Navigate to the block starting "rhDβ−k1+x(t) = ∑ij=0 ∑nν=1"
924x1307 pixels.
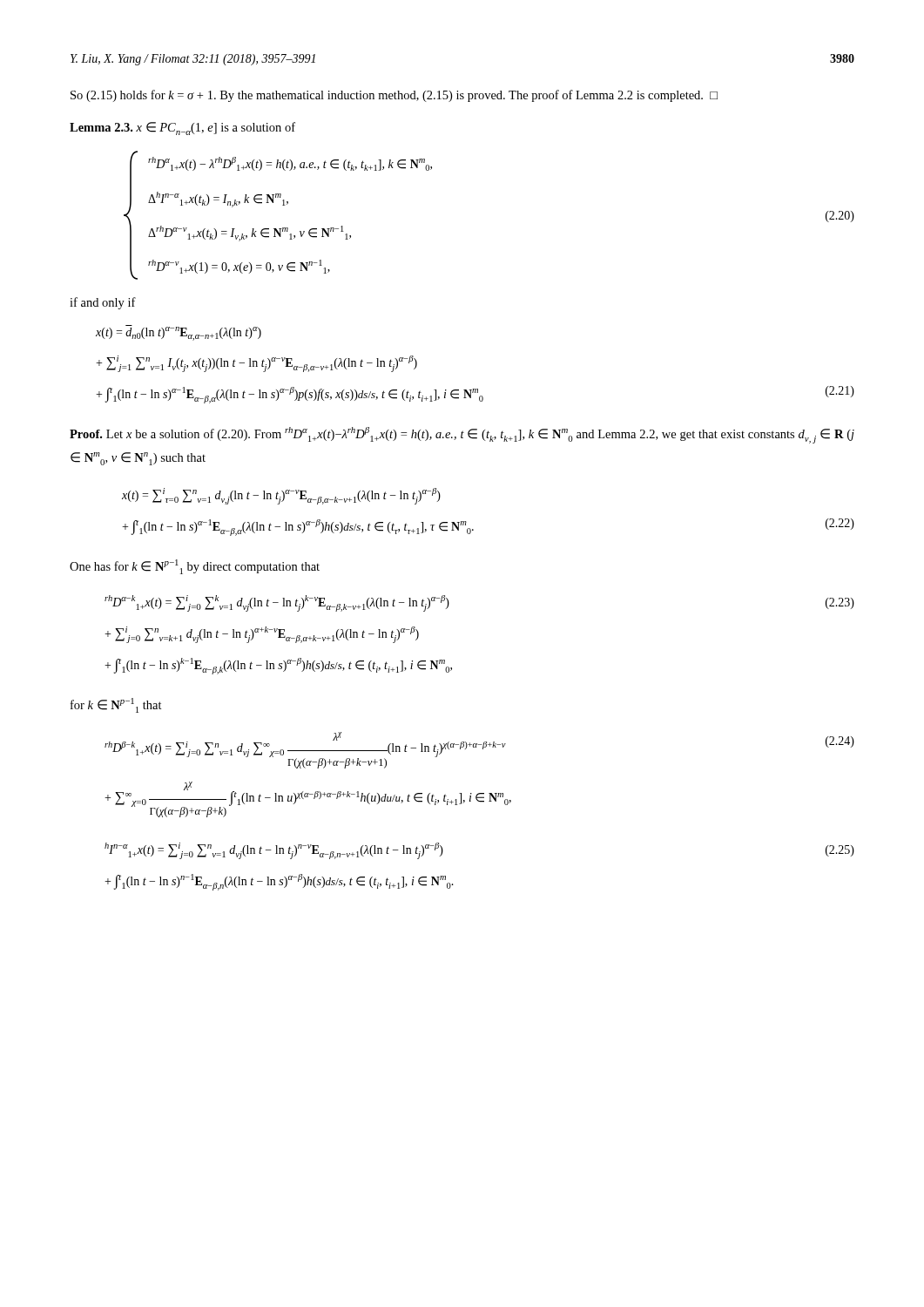coord(479,774)
